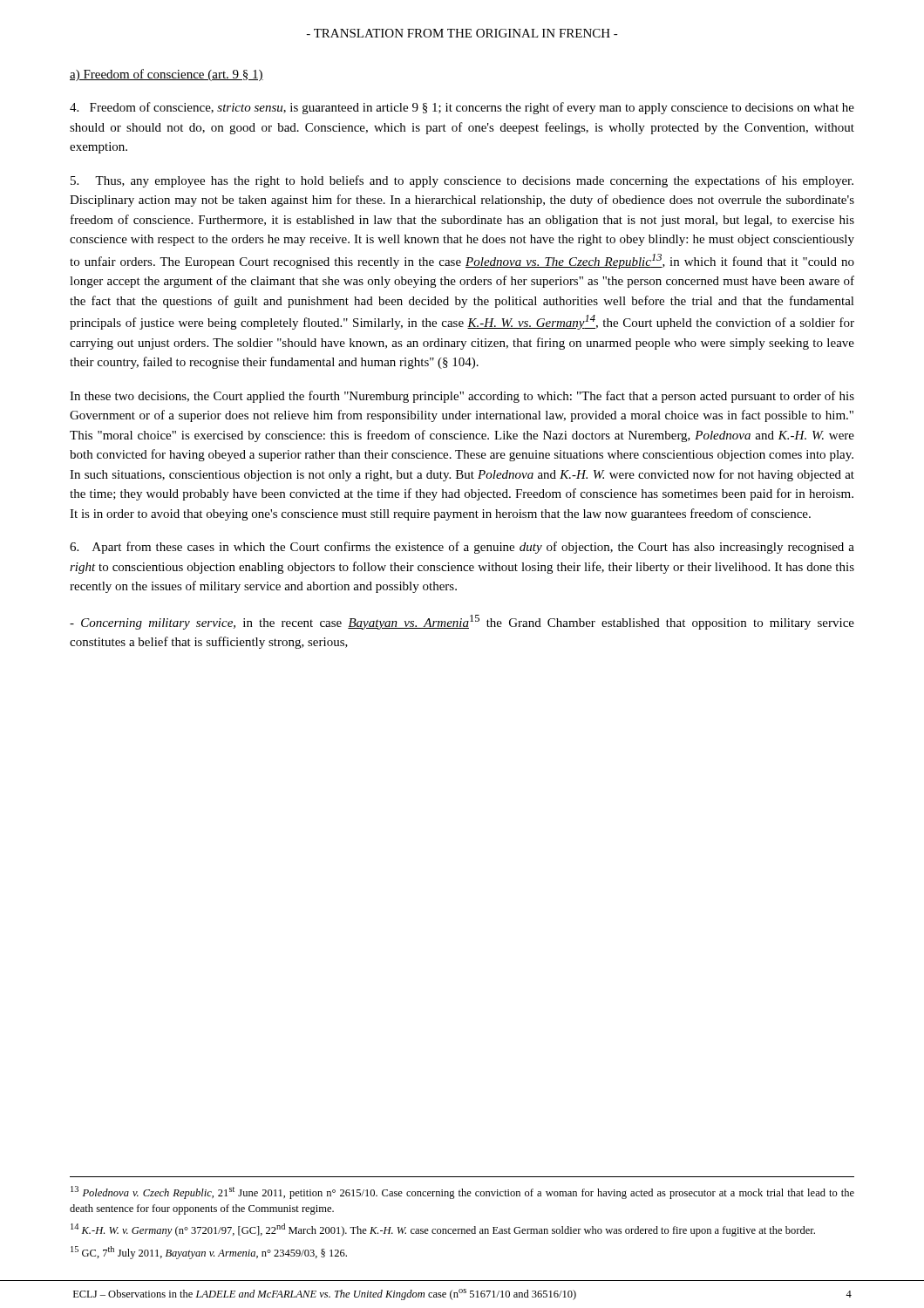Select the text block containing "Freedom of conscience, stricto sensu,"
The width and height of the screenshot is (924, 1308).
462,127
